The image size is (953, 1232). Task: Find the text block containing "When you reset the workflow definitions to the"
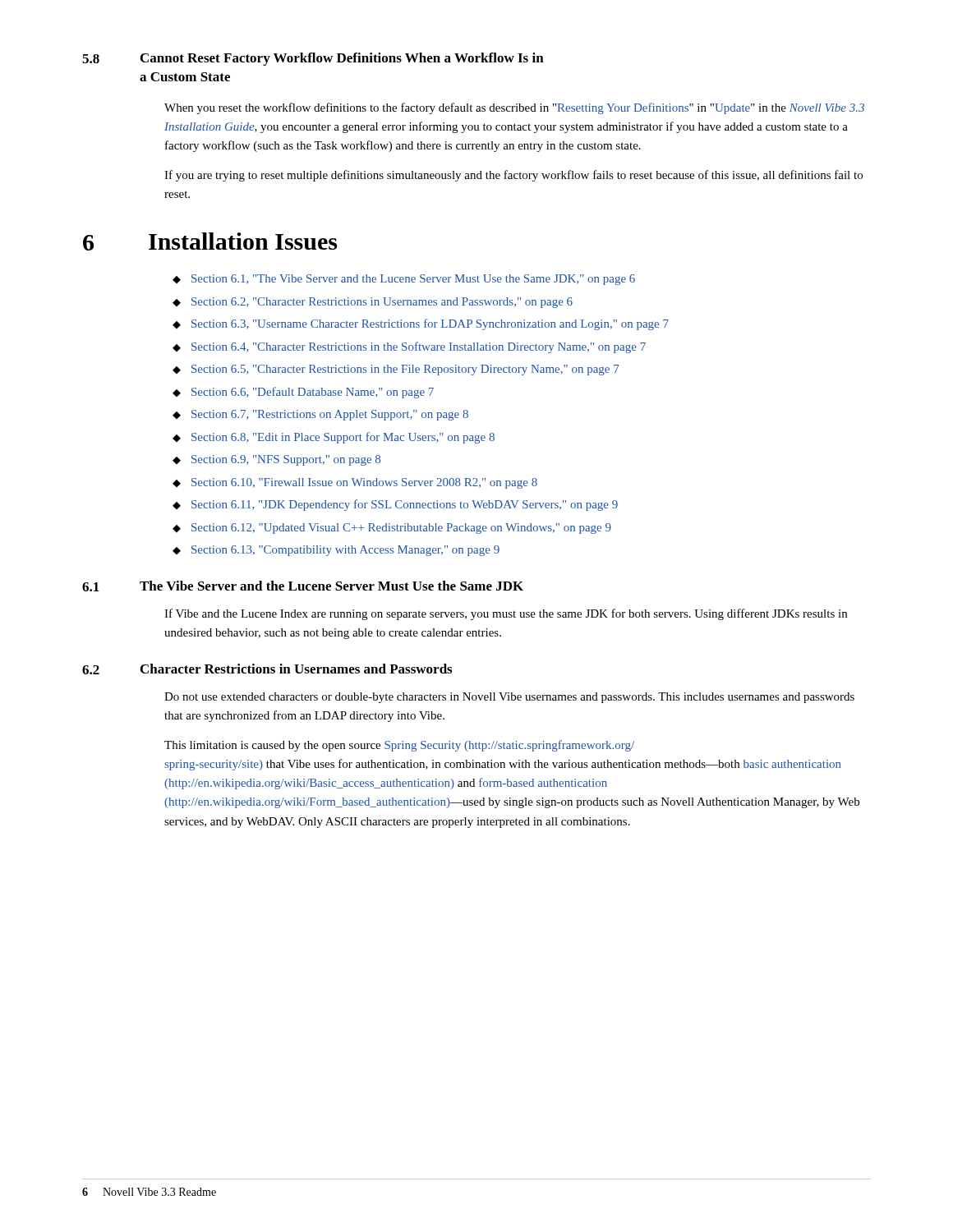[514, 127]
